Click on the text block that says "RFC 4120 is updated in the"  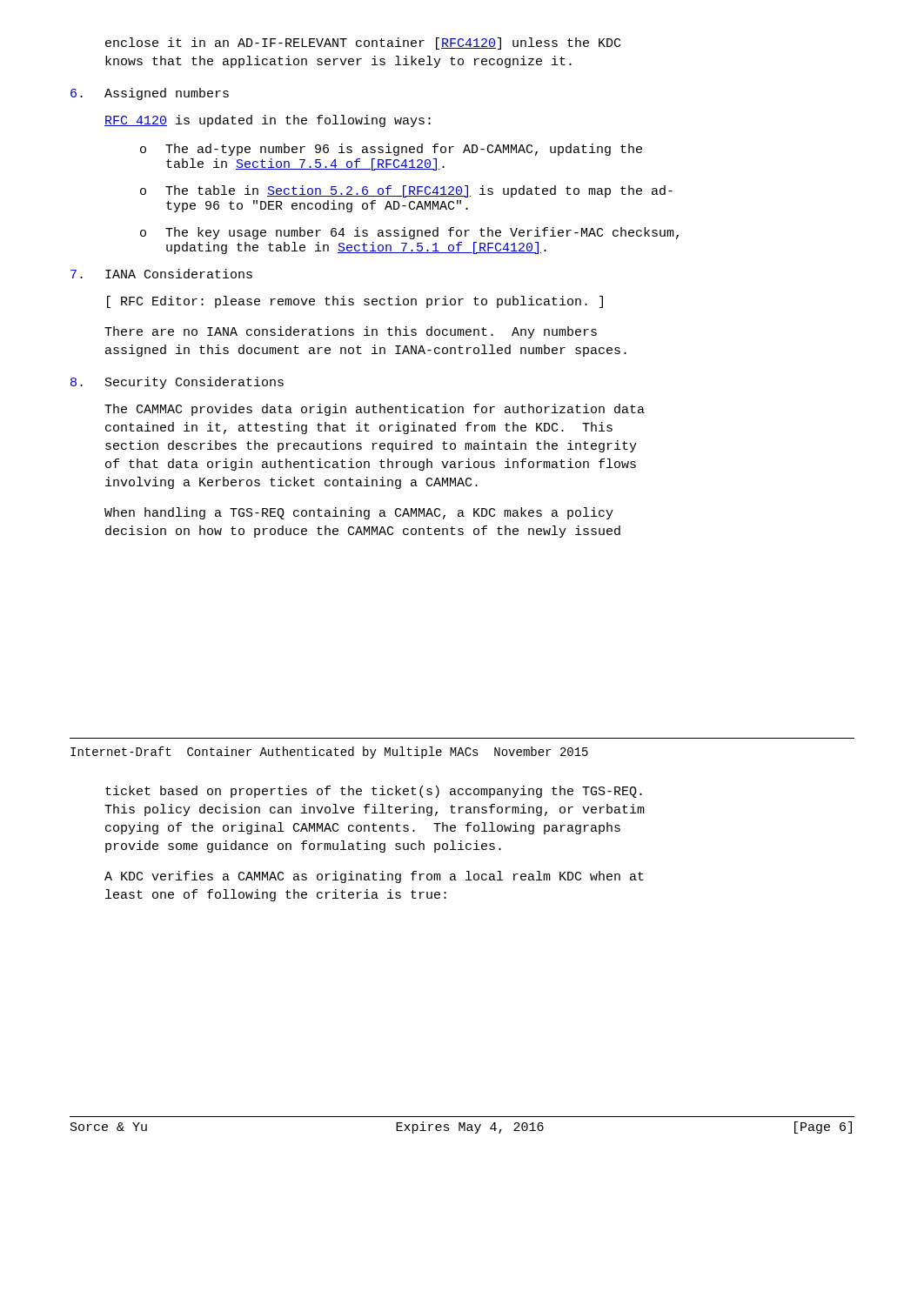tap(269, 121)
